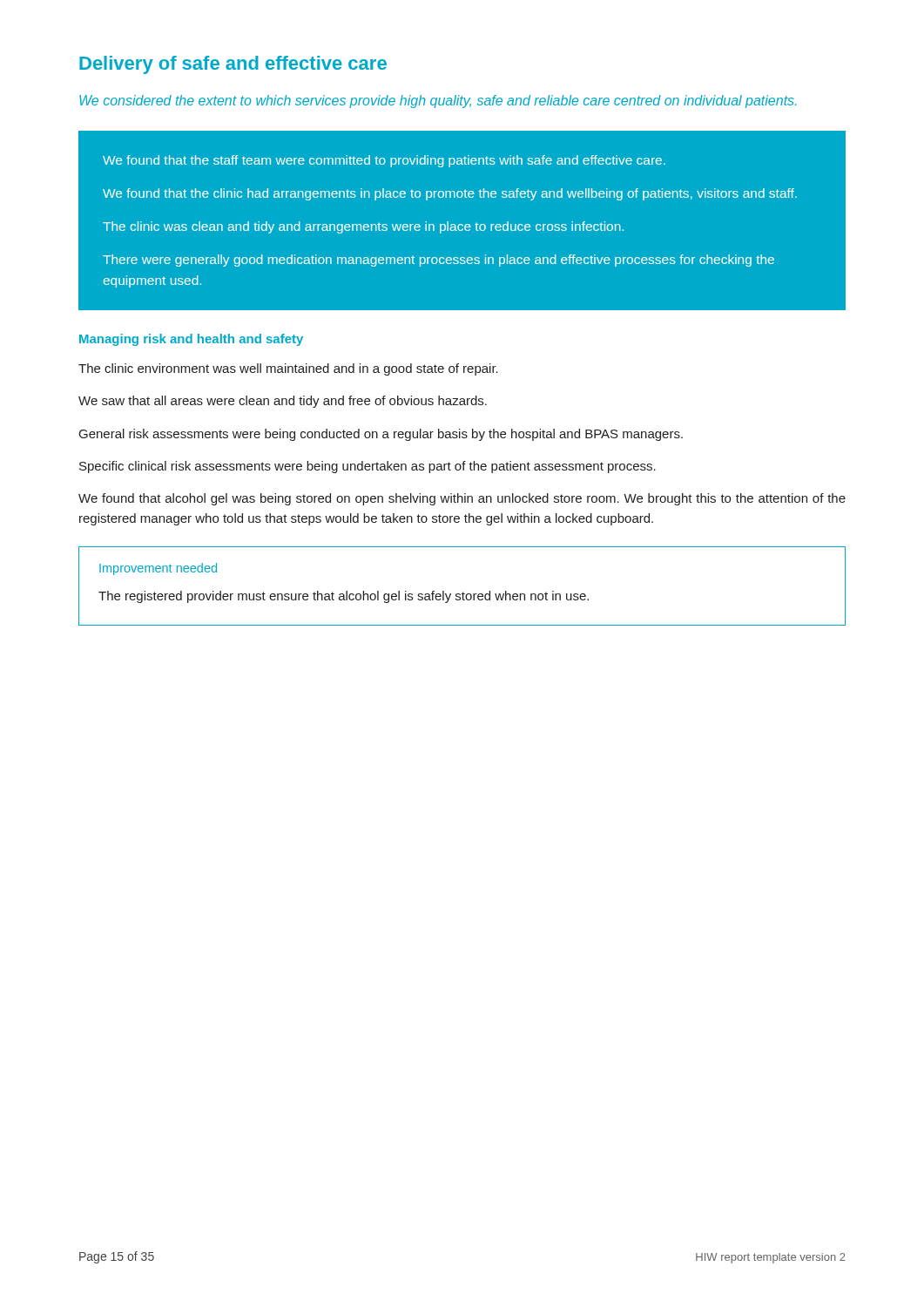Find the title that reads "Delivery of safe and effective care"

point(233,65)
